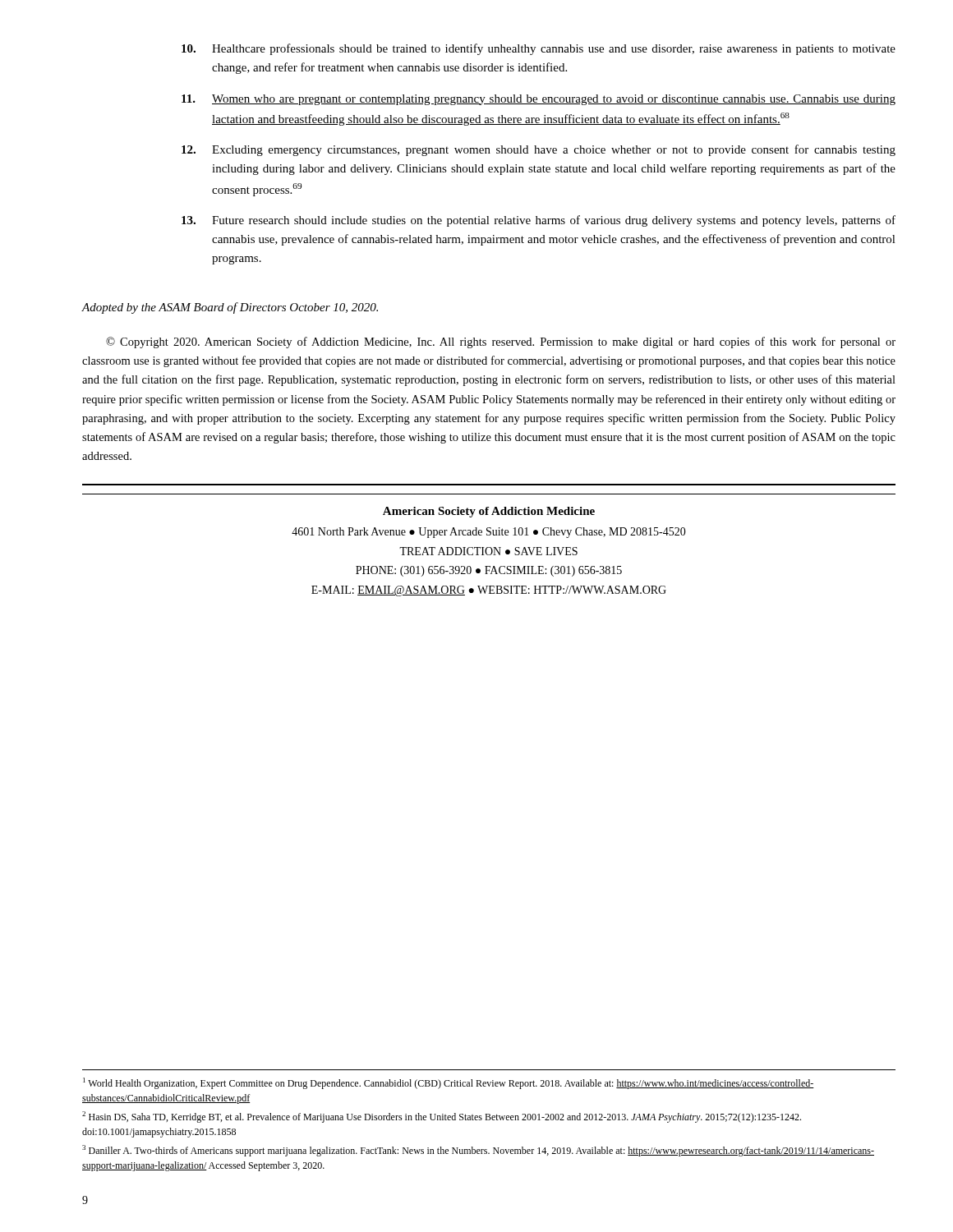The image size is (953, 1232).
Task: Where is the passage that starts "2 Hasin DS, Saha TD, Kerridge"?
Action: [x=442, y=1124]
